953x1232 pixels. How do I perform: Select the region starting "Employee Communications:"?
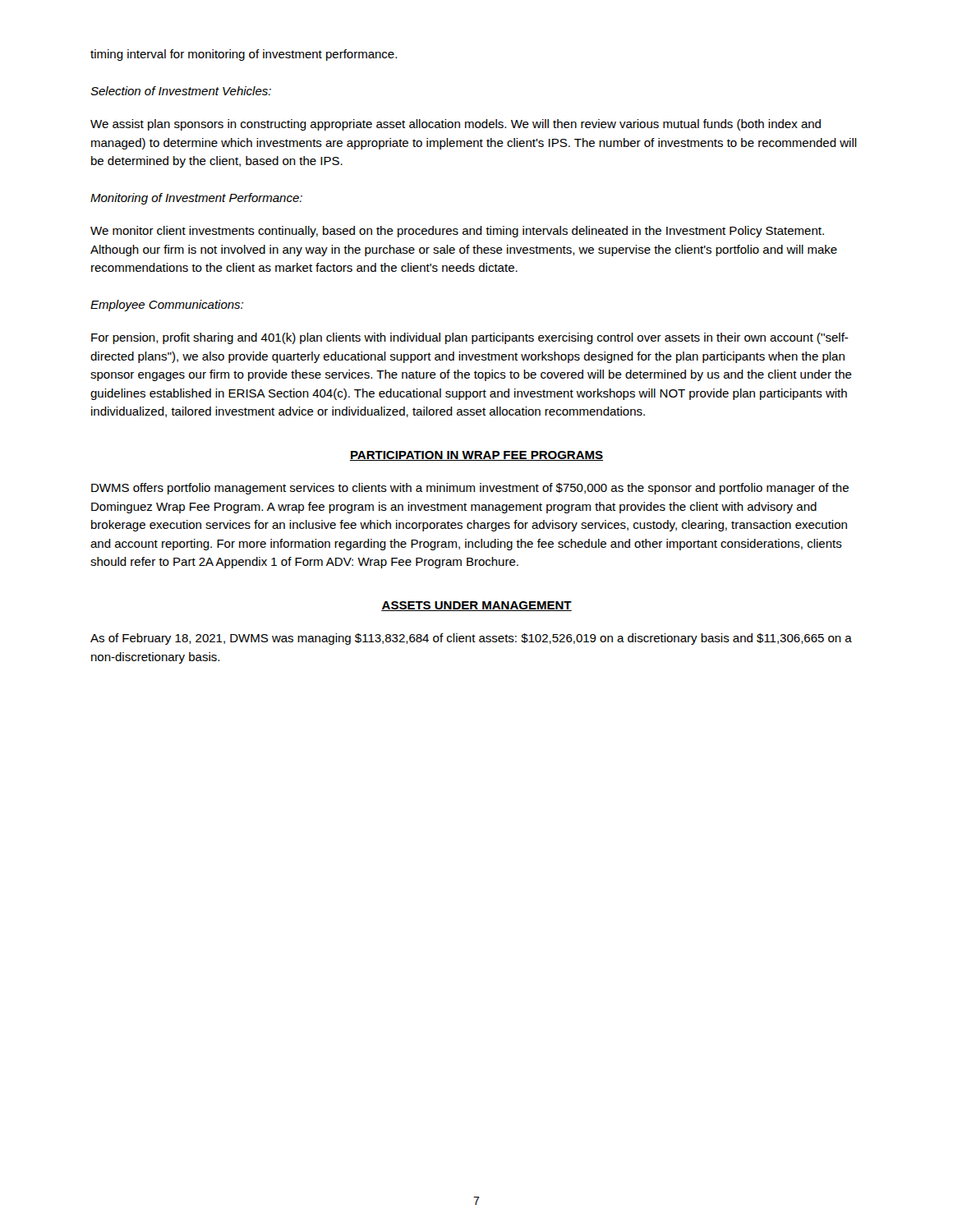167,304
